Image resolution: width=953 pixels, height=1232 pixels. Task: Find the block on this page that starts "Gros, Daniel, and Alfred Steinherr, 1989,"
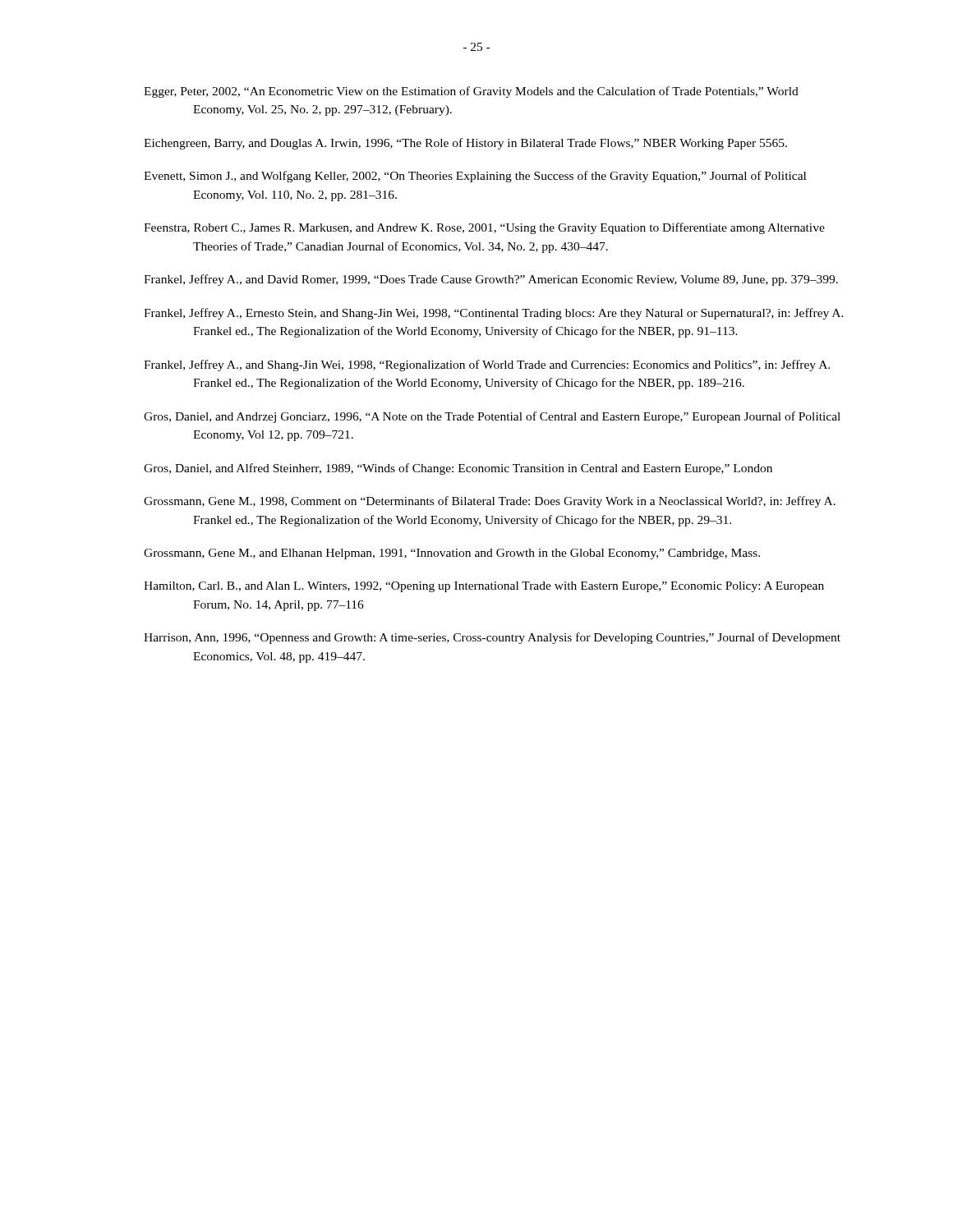click(x=458, y=467)
